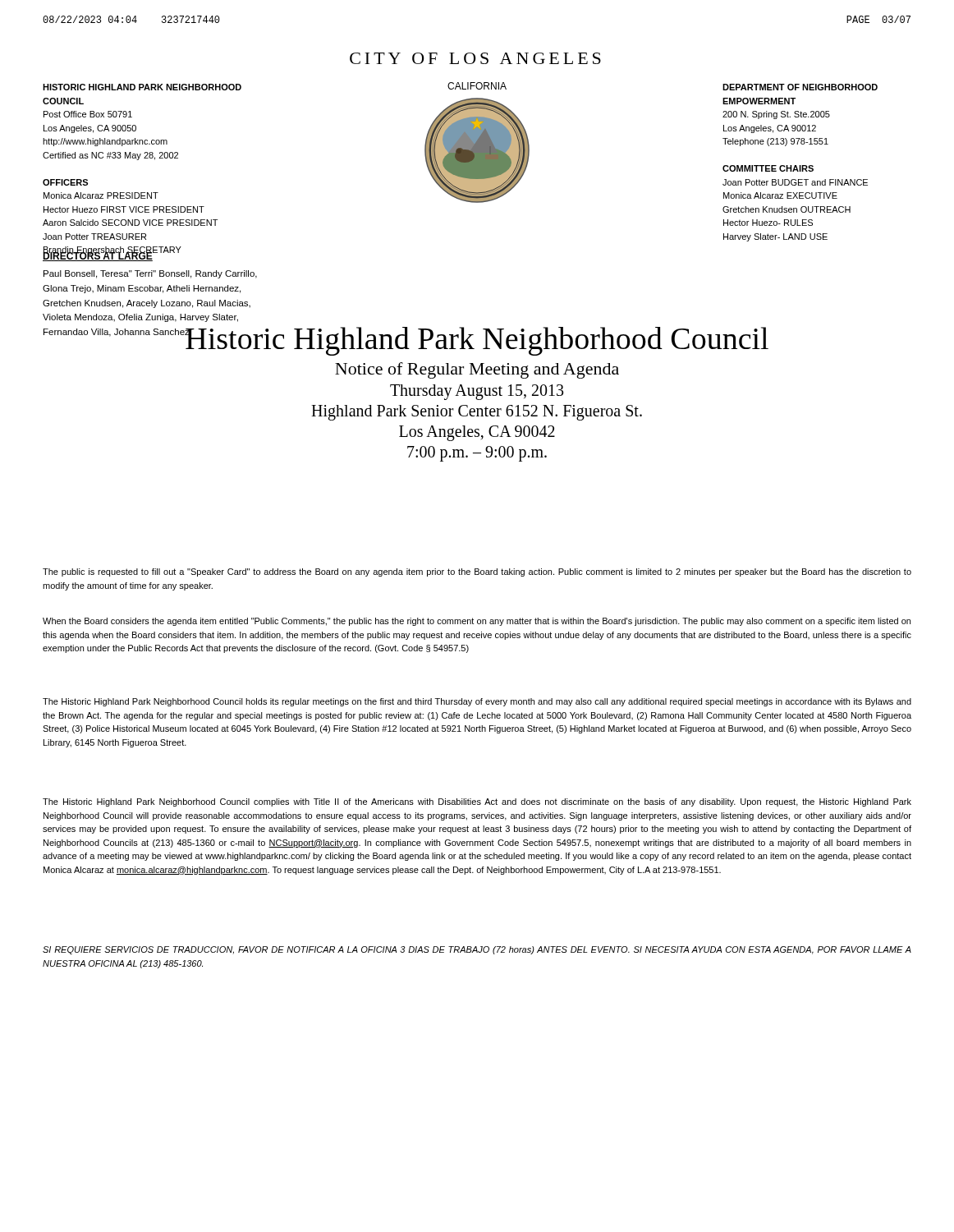
Task: Click on the section header that reads "DIRECTORS AT LARGE"
Action: coord(98,256)
